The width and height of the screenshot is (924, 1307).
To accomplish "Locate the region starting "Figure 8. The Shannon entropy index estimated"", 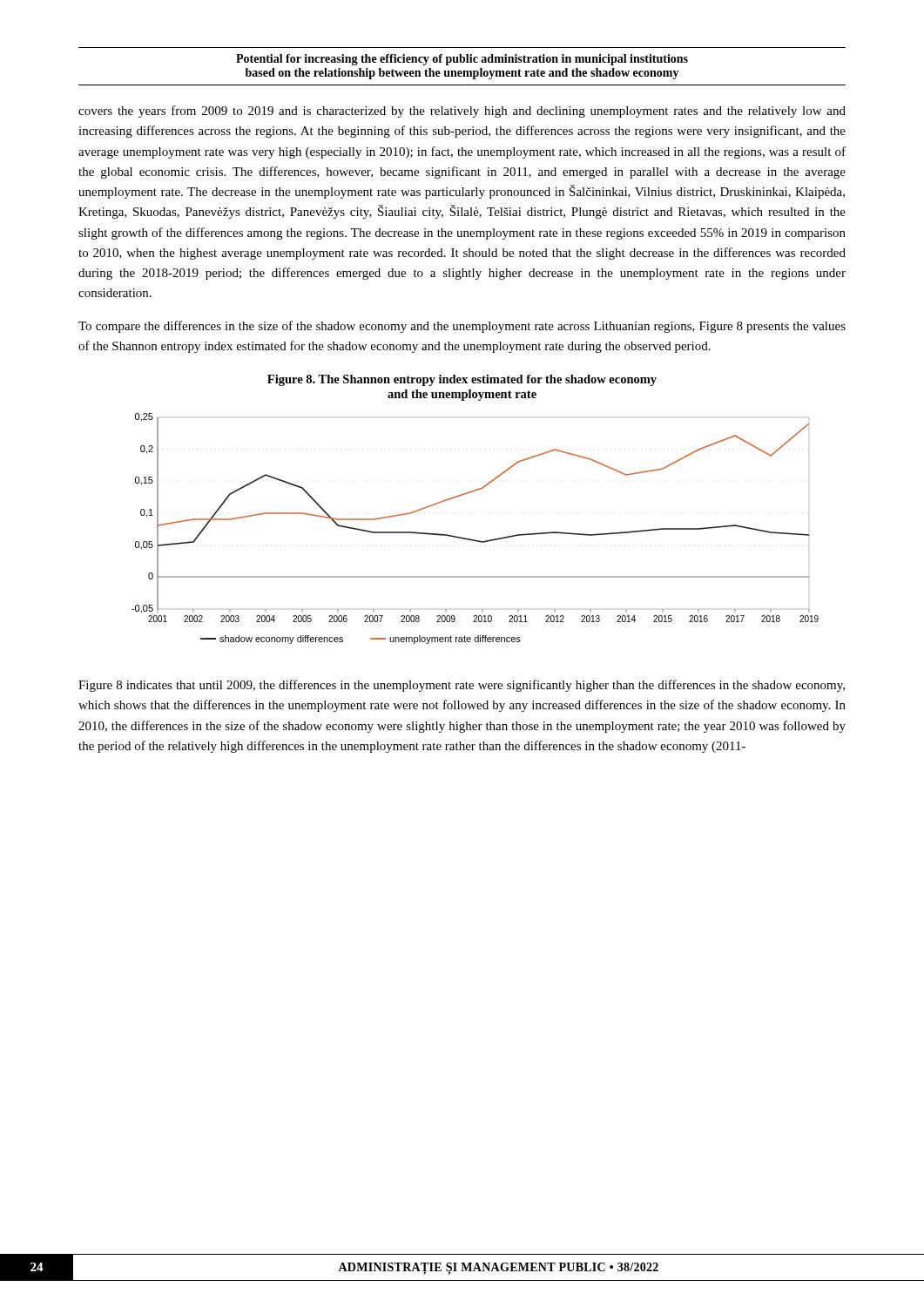I will pyautogui.click(x=462, y=386).
